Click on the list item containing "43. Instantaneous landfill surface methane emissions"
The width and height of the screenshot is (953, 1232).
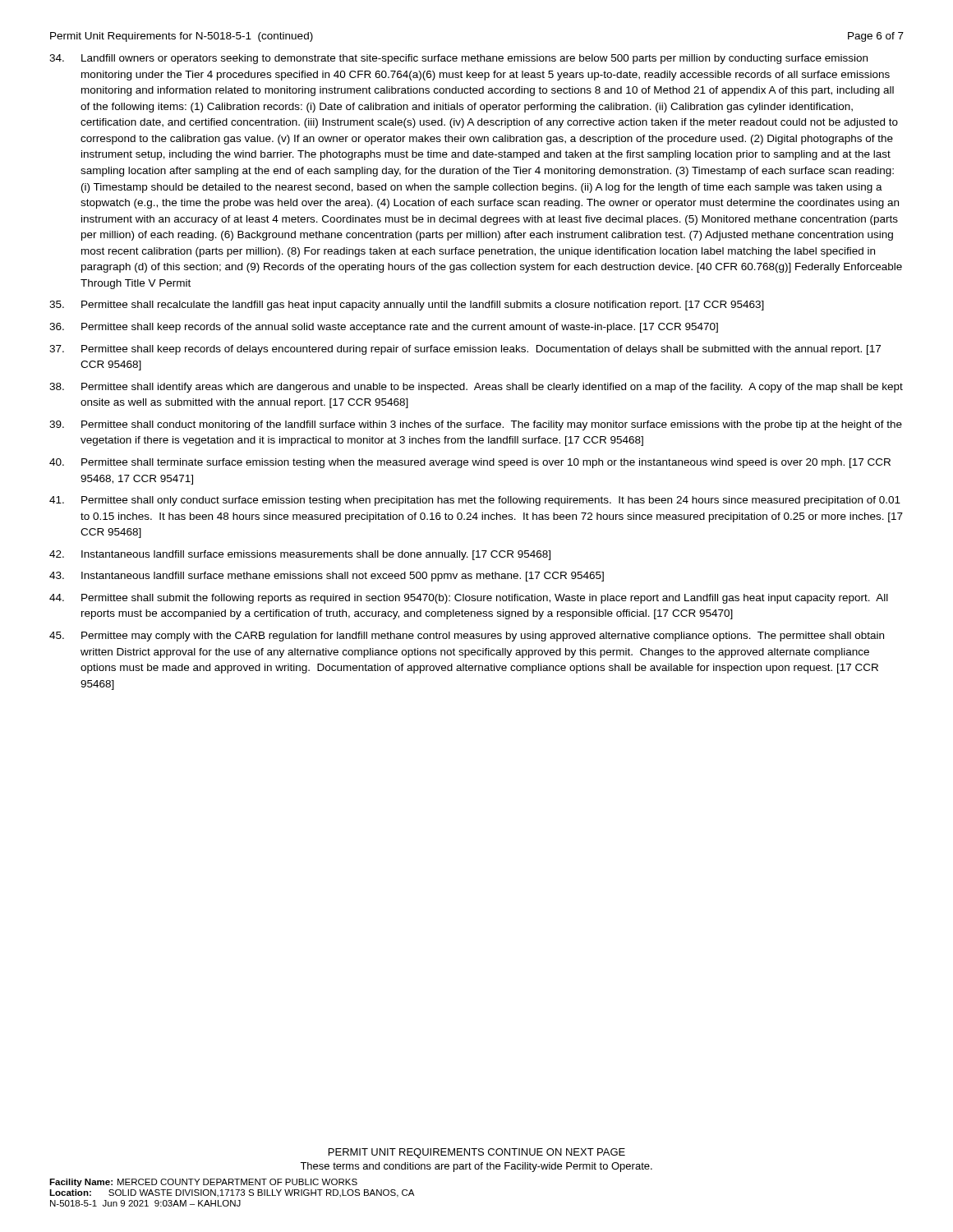pyautogui.click(x=476, y=576)
